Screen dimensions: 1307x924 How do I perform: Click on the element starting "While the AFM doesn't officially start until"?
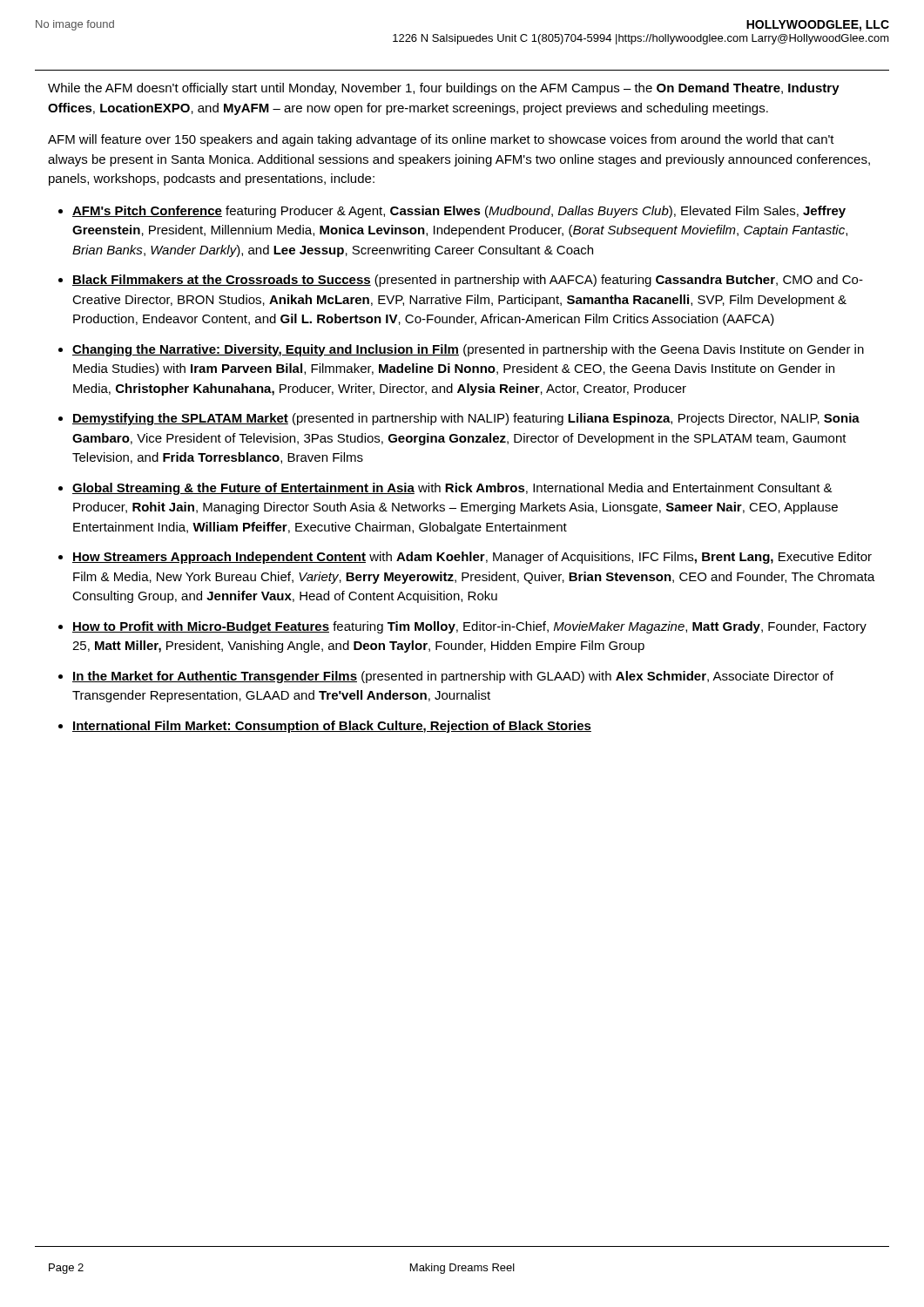[x=443, y=97]
